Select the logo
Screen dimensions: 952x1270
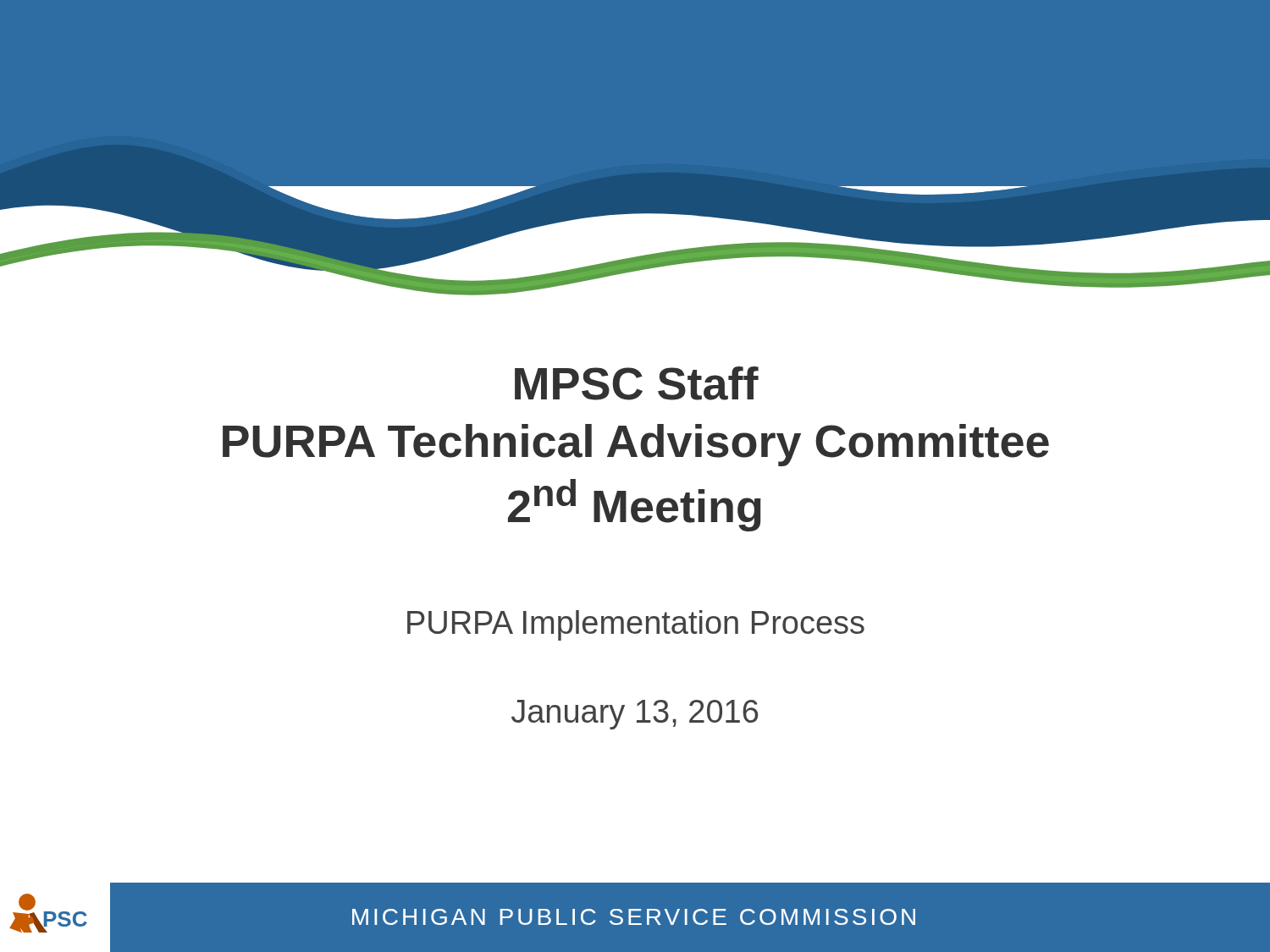click(55, 917)
